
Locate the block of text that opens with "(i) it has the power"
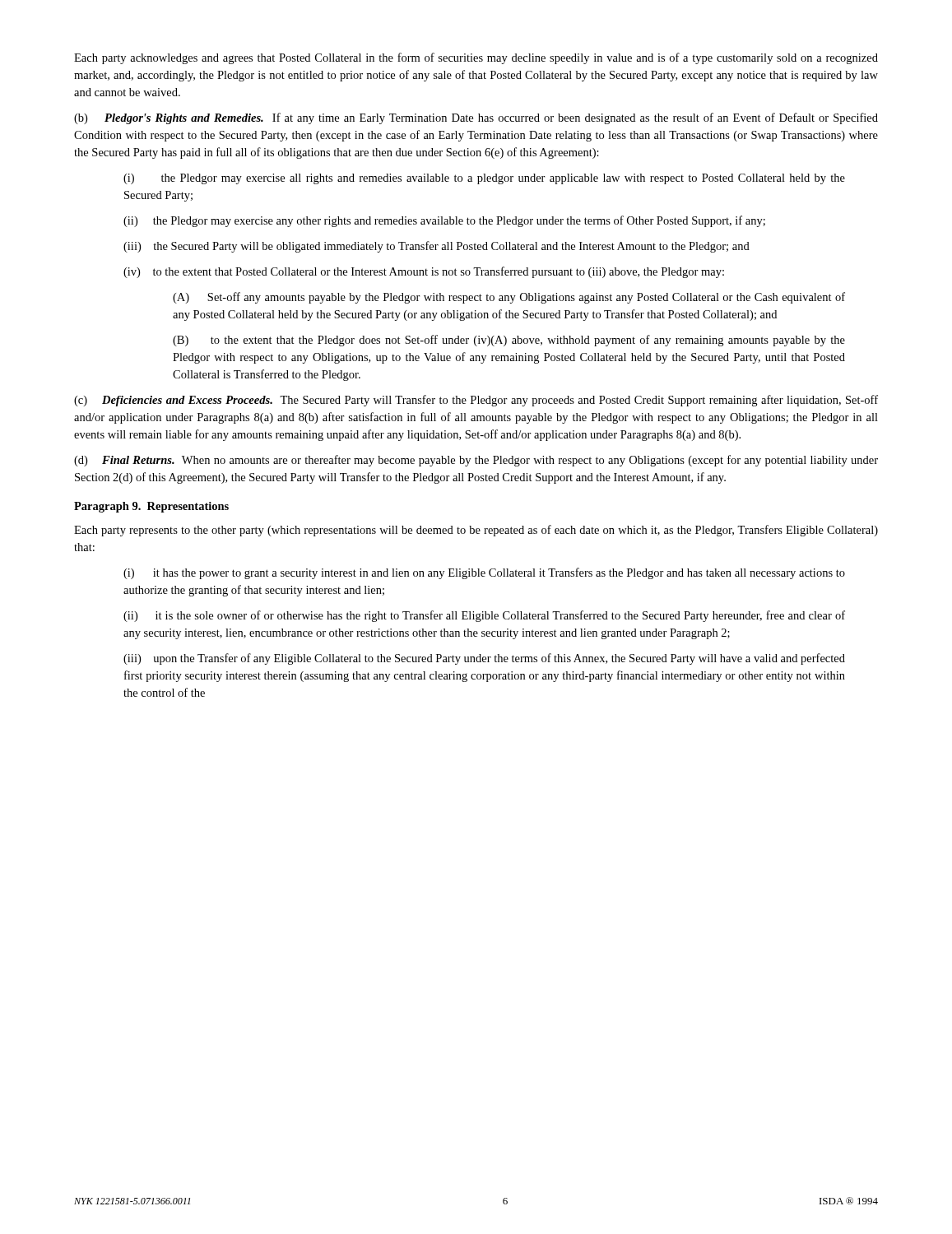pyautogui.click(x=484, y=582)
